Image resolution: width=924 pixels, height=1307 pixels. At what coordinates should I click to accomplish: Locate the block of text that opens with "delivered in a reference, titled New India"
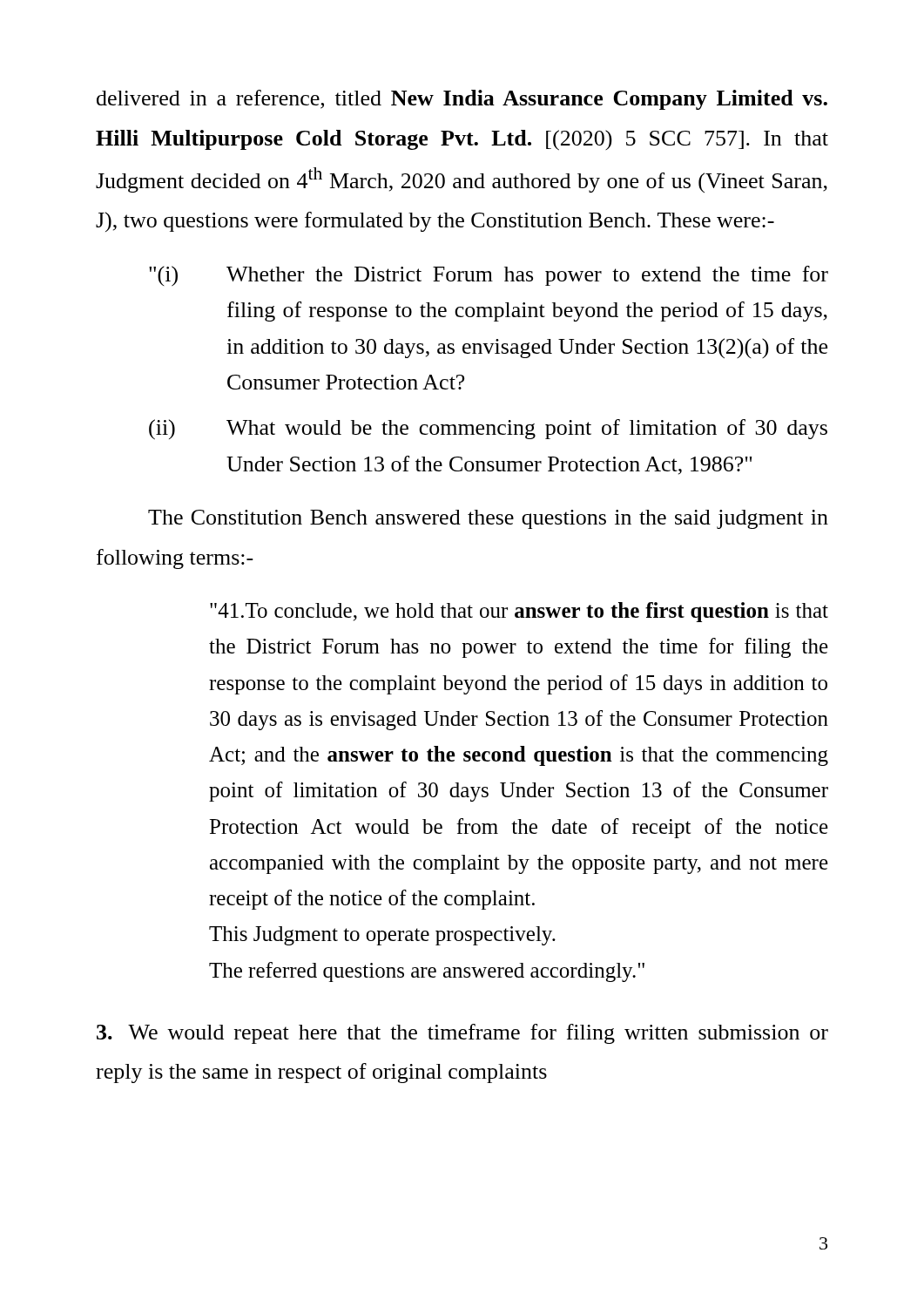pyautogui.click(x=462, y=100)
